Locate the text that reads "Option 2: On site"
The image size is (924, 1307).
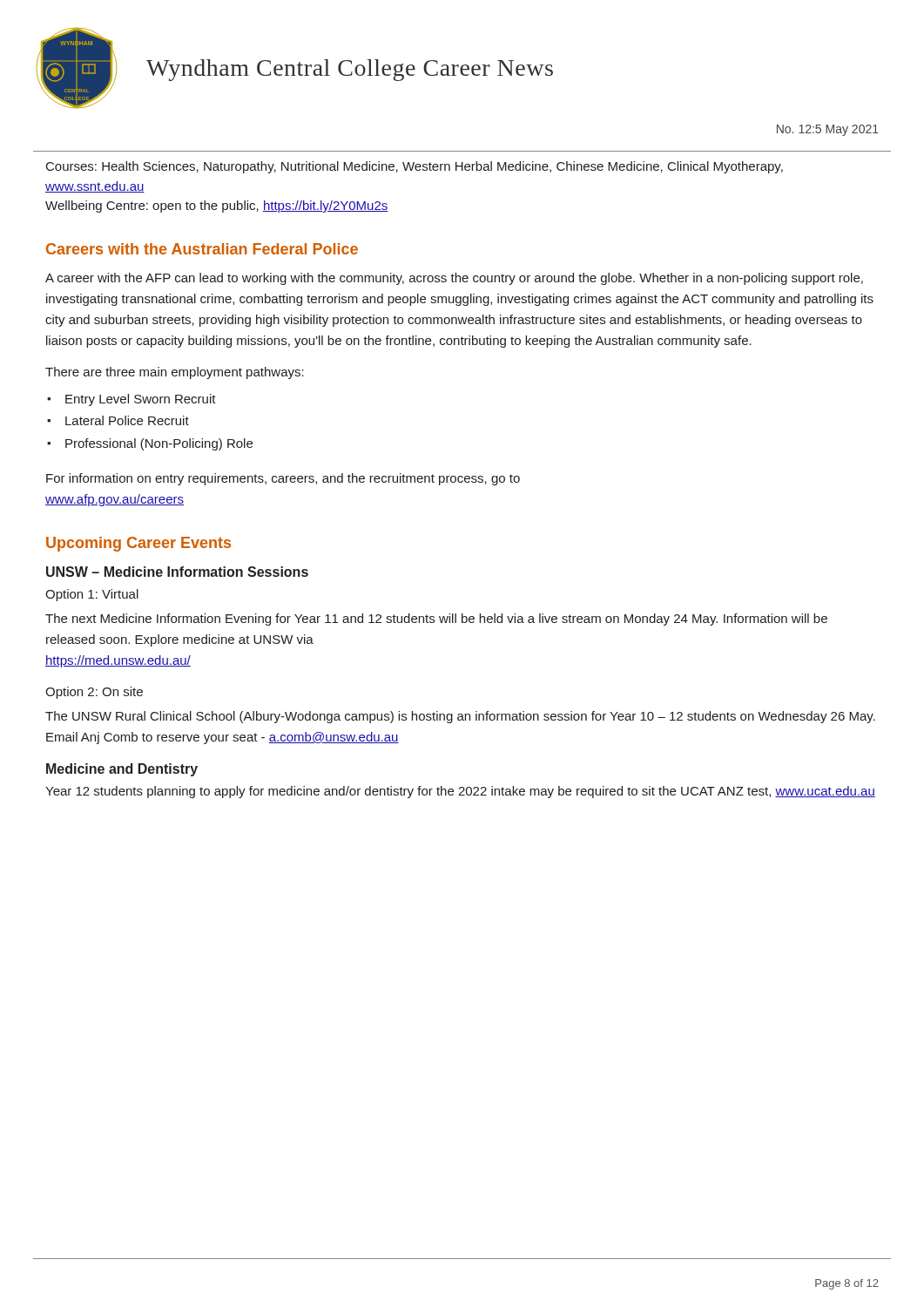coord(94,691)
